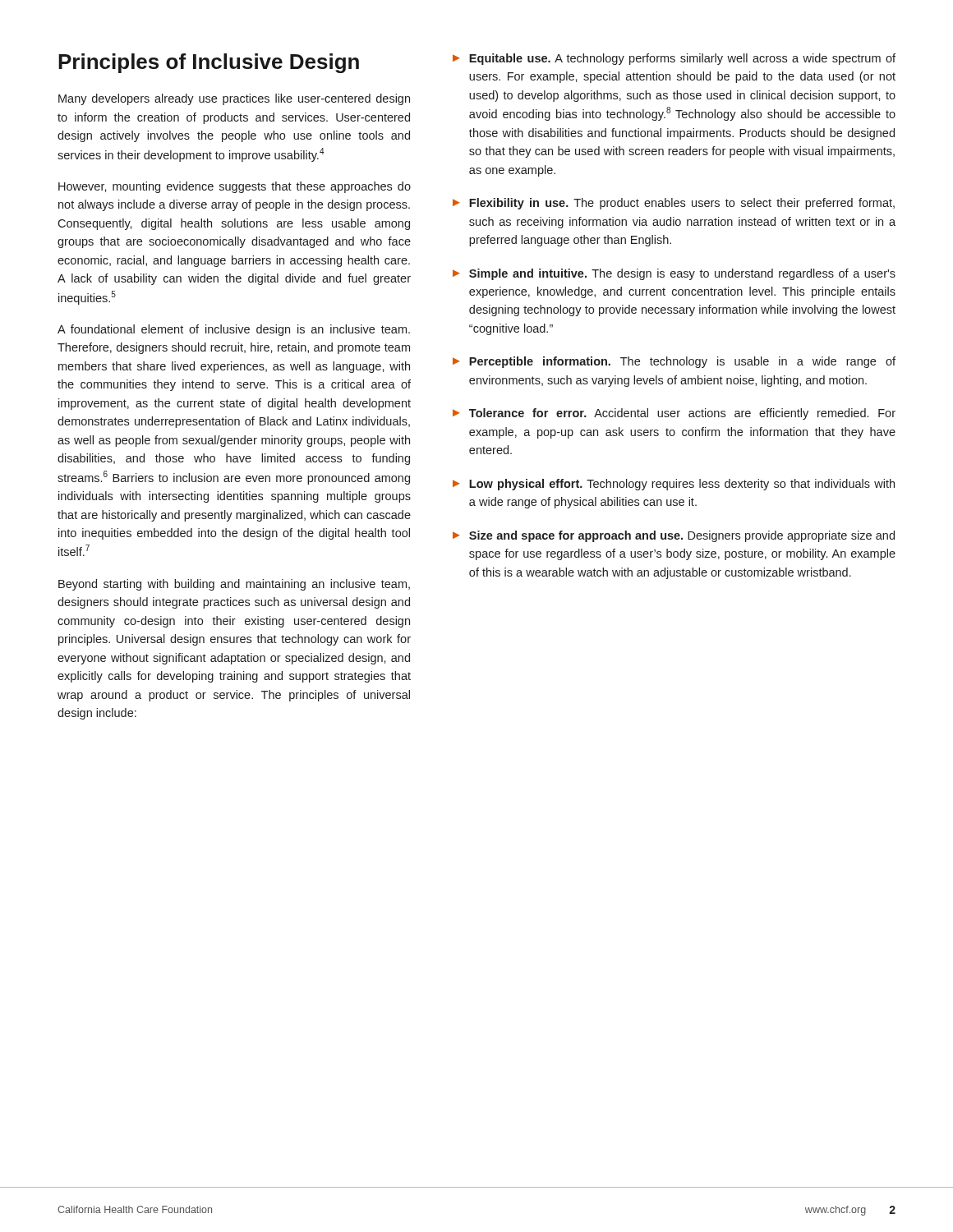Screen dimensions: 1232x953
Task: Locate the block of text that opens with "► Flexibility in use. The"
Action: [x=673, y=222]
